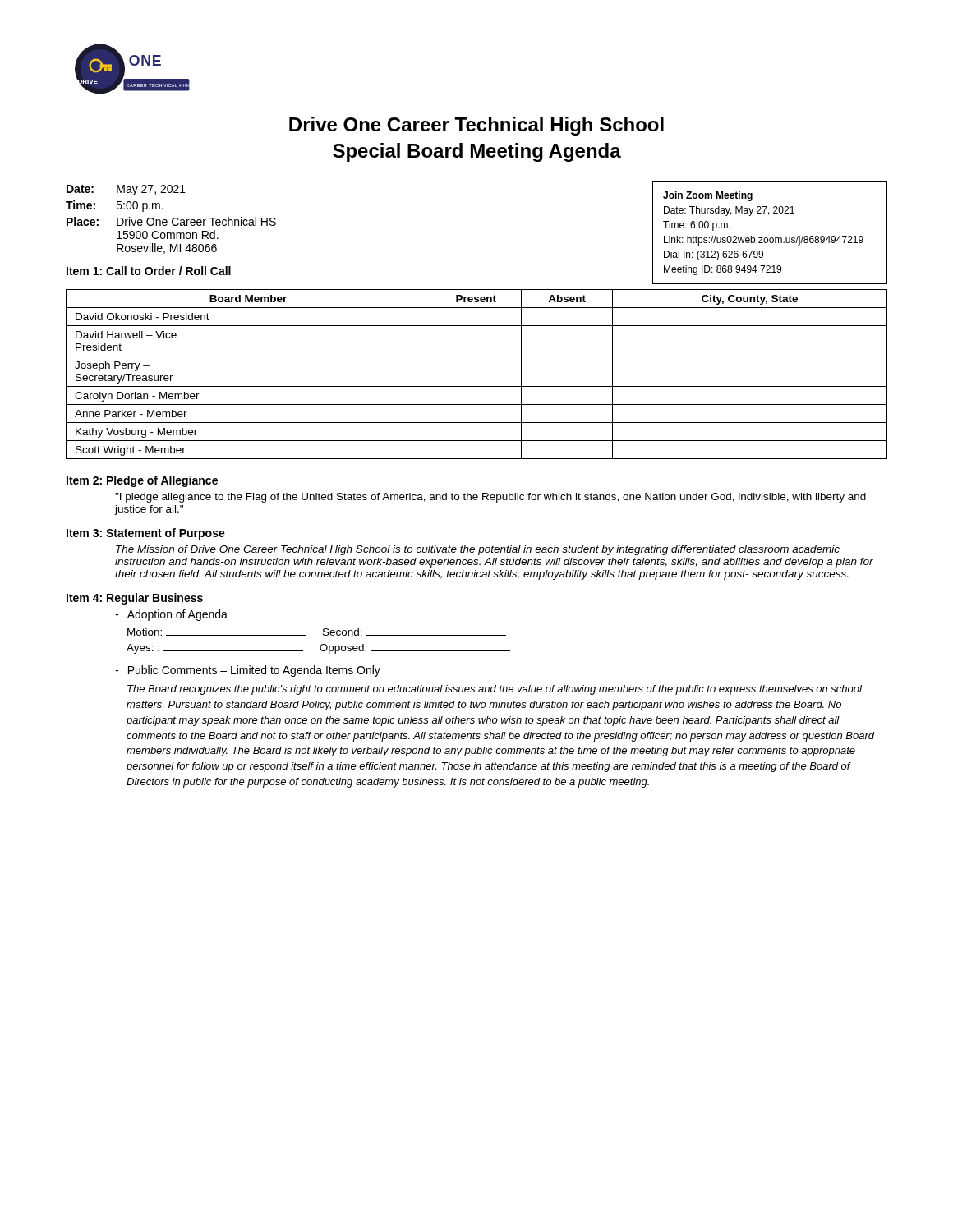
Task: Click on the text block containing ""I pledge allegiance to the Flag"
Action: tap(491, 503)
